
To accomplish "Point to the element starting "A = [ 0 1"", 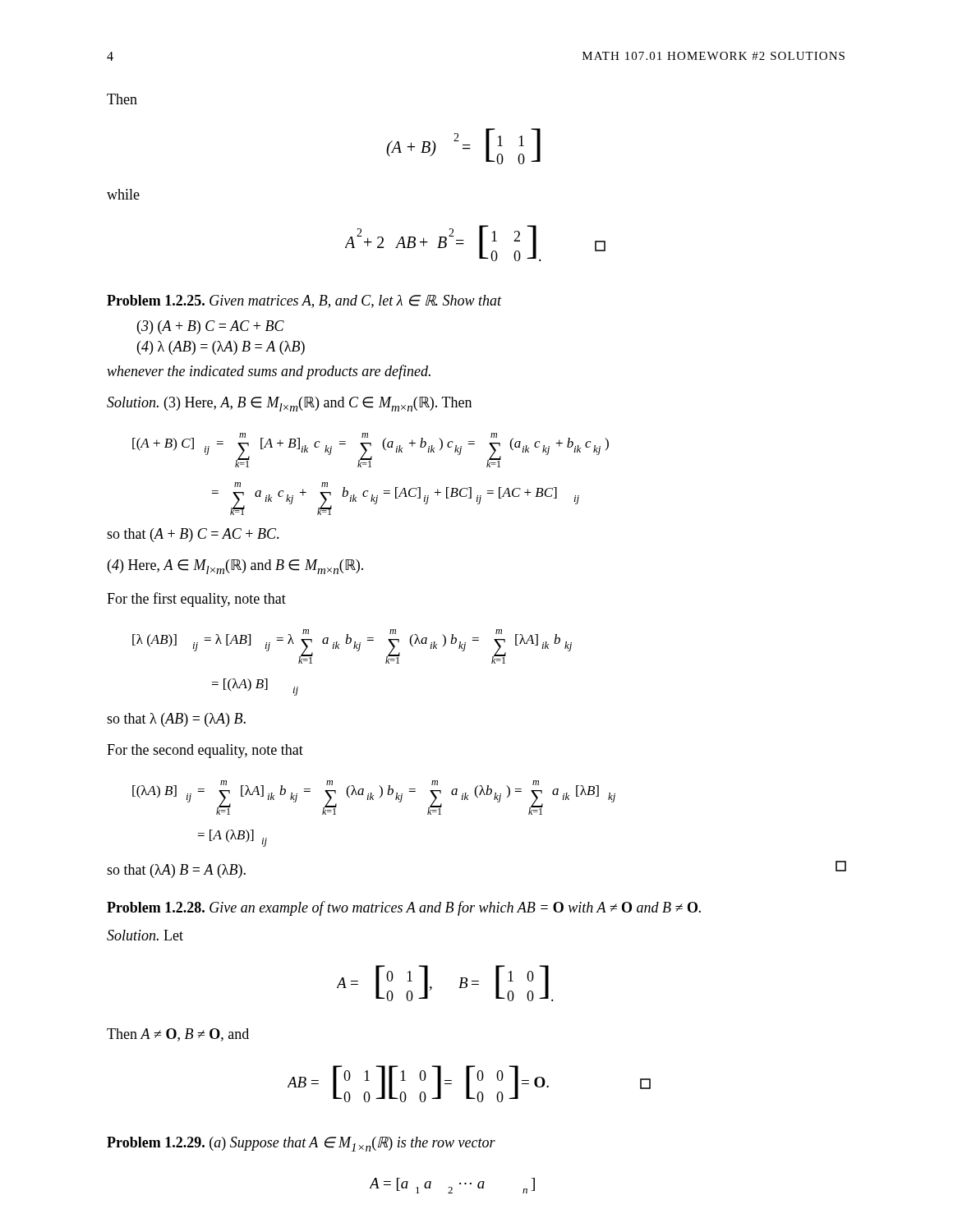I will (476, 986).
